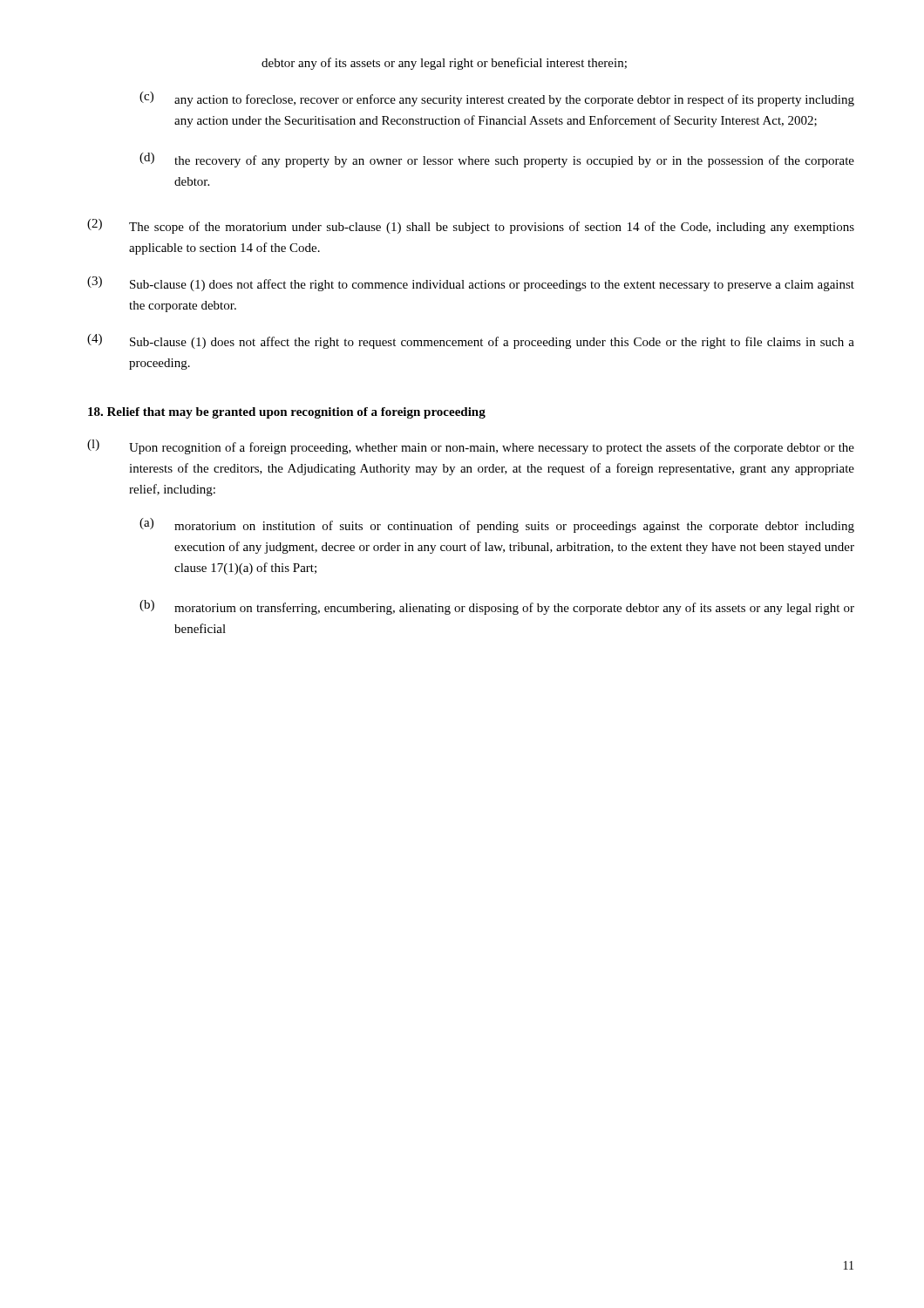Locate the block of text that opens with "debtor any of its"
This screenshot has height=1308, width=924.
click(444, 63)
